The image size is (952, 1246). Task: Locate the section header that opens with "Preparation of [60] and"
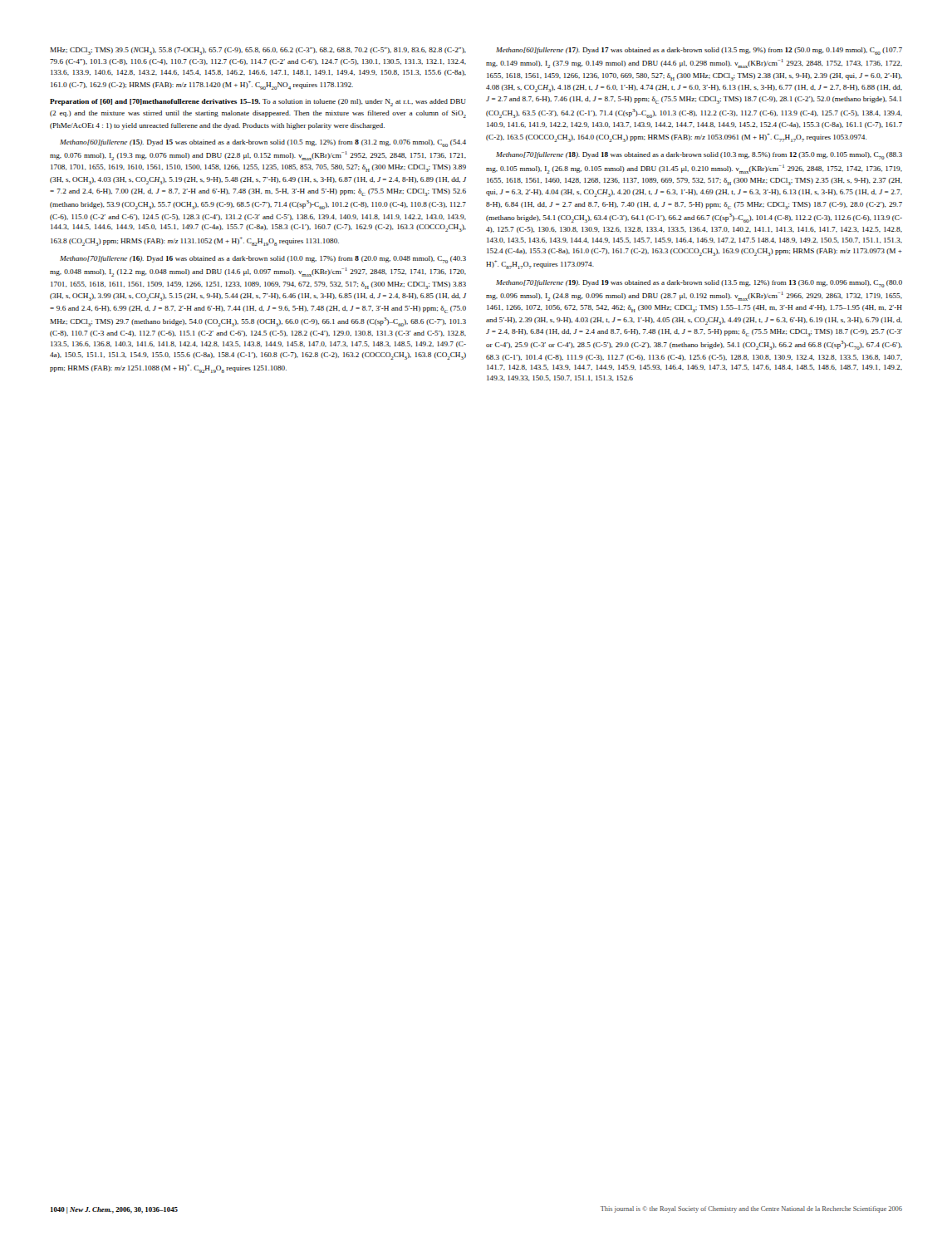[258, 114]
